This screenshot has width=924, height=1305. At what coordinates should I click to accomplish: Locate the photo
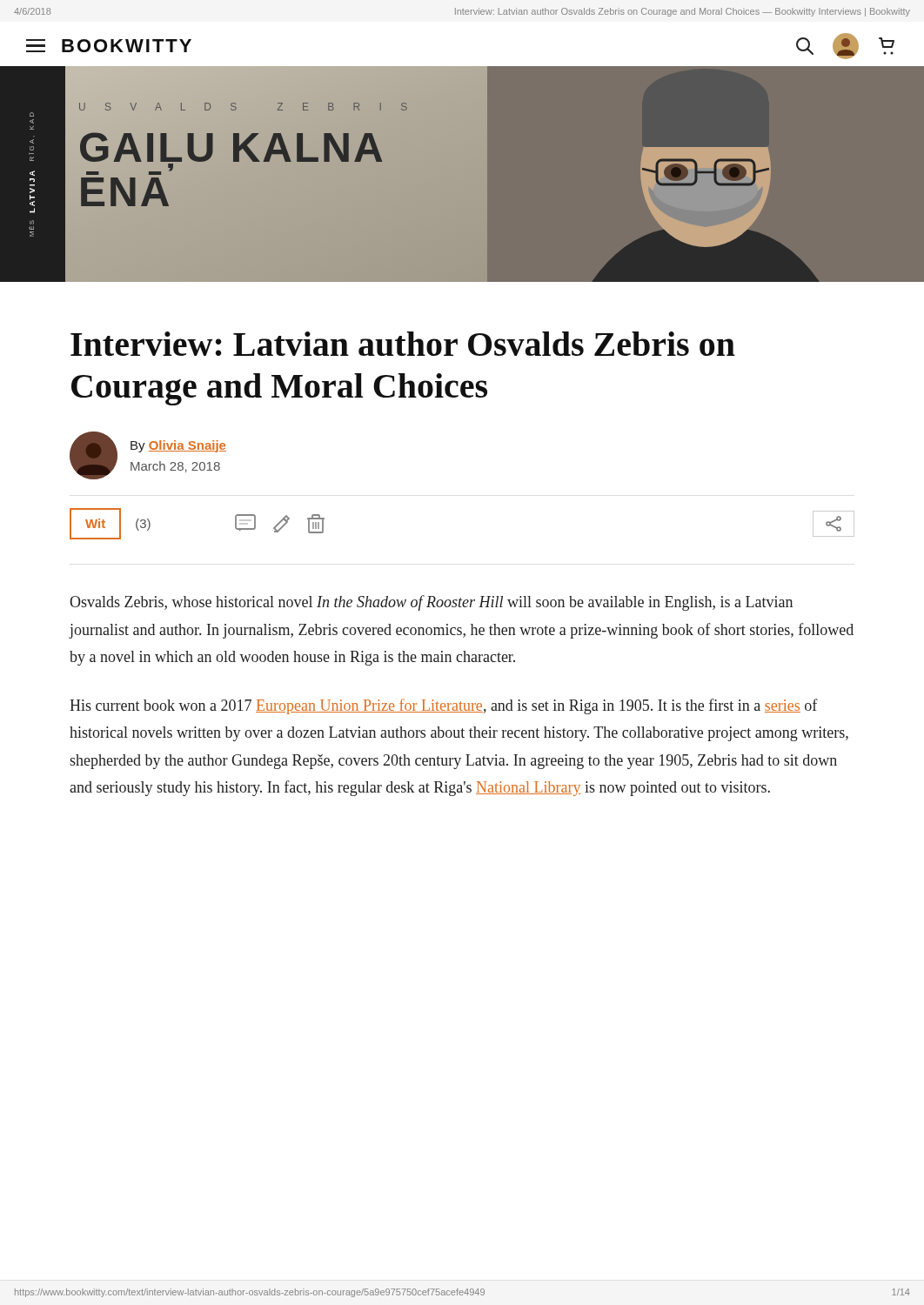(x=462, y=174)
